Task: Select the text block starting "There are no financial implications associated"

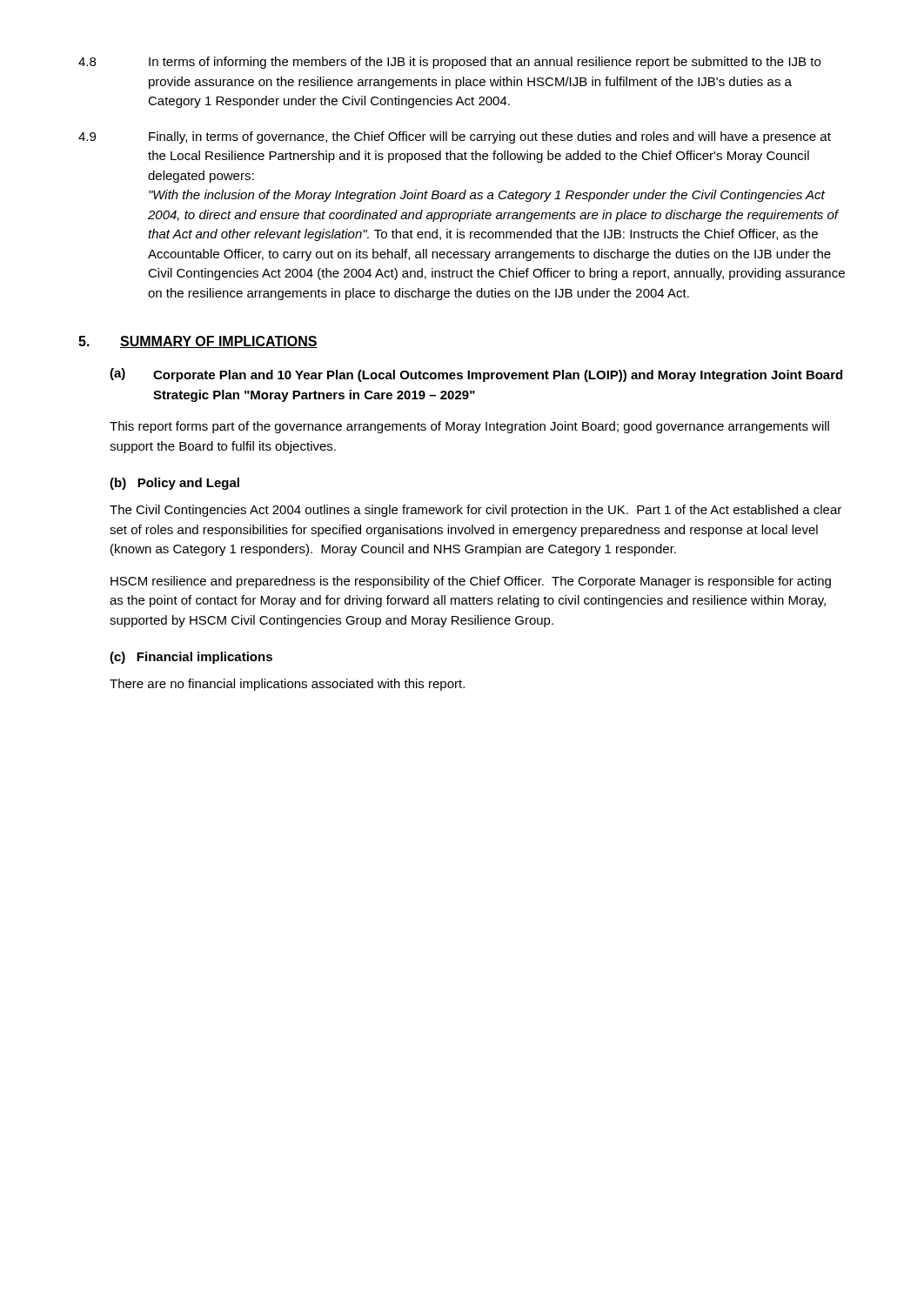Action: pyautogui.click(x=288, y=683)
